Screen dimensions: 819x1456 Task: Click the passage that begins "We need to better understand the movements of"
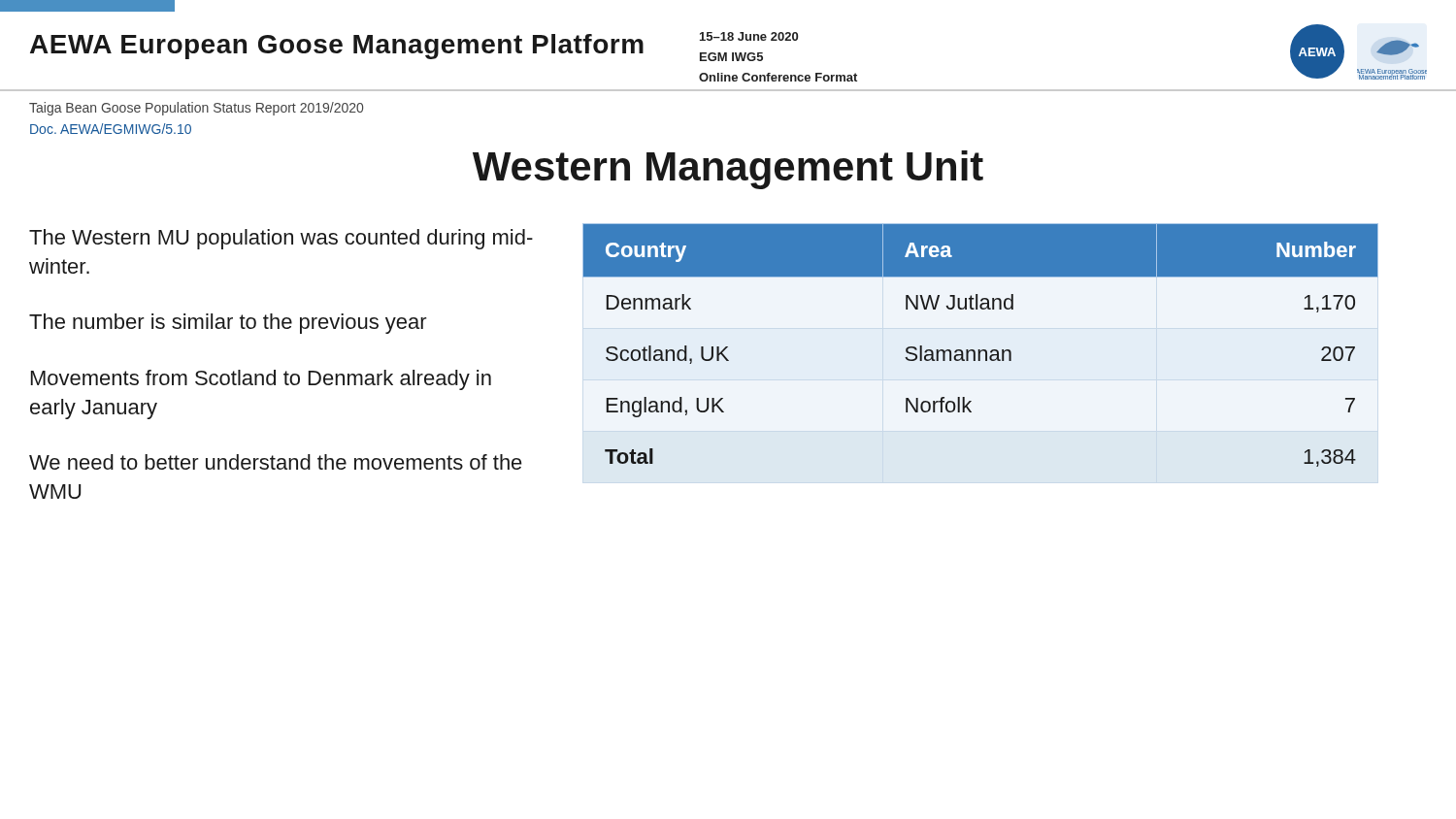276,477
